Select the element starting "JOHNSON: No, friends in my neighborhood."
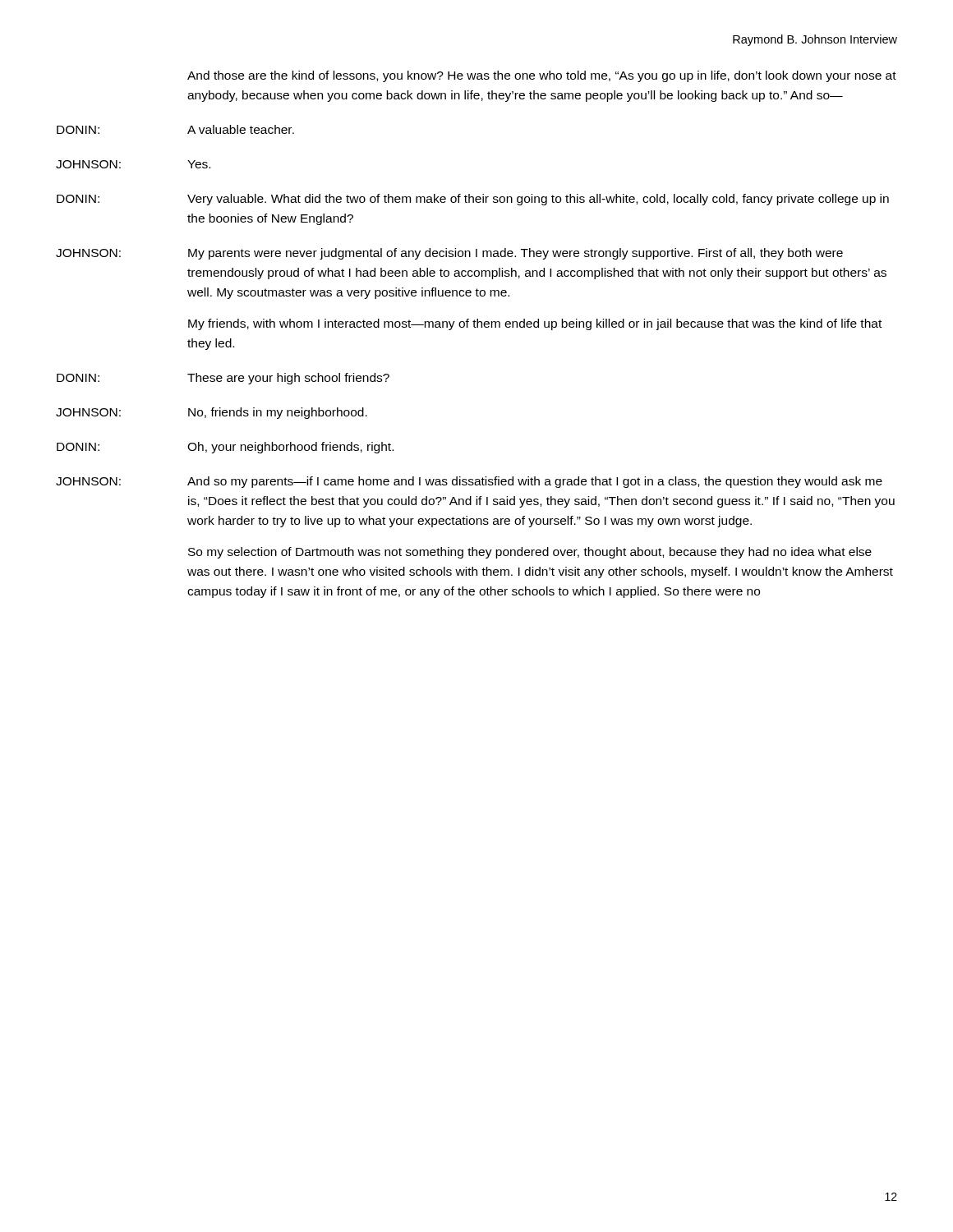 (212, 413)
